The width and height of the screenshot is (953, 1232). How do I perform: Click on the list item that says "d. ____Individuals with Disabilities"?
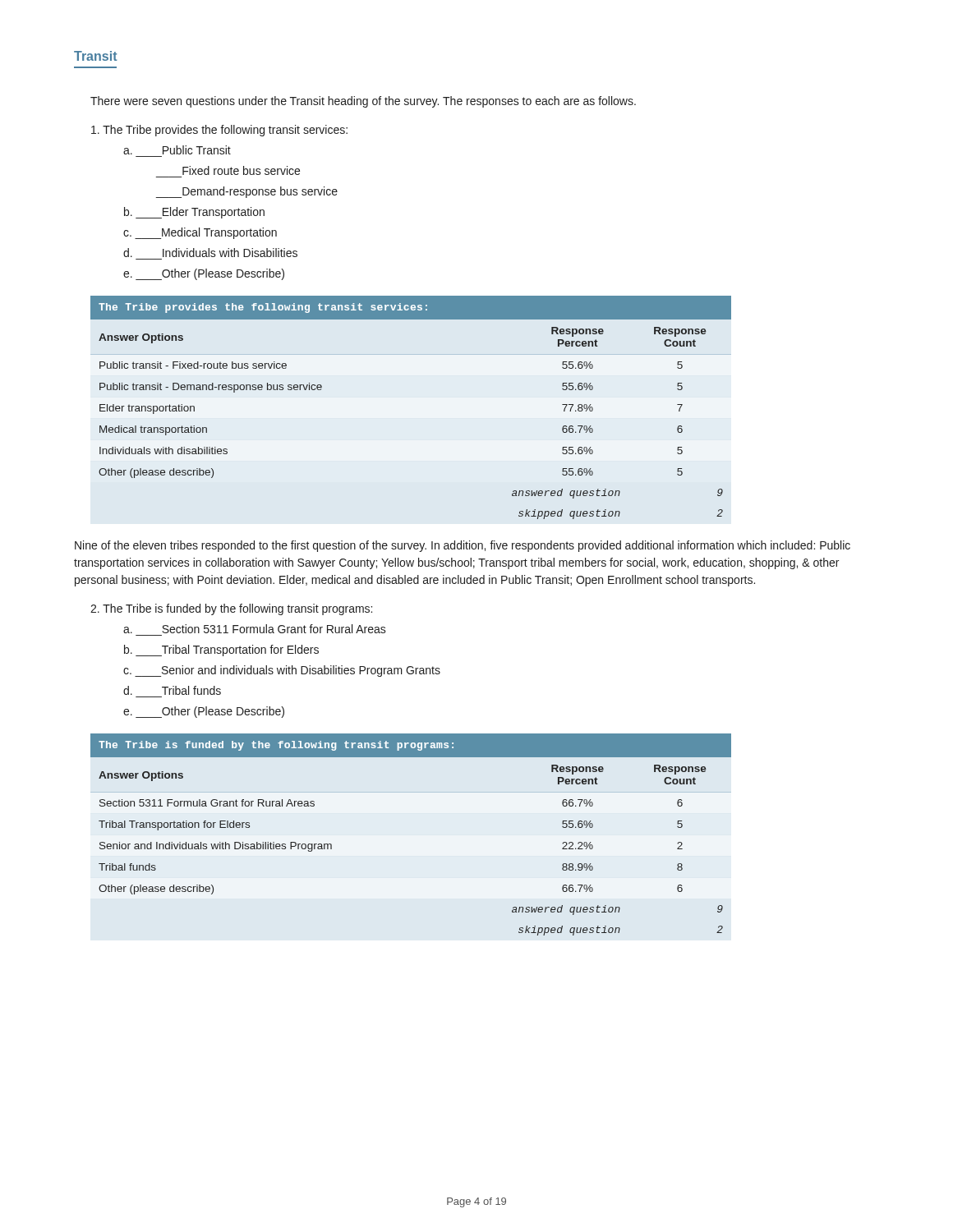211,253
